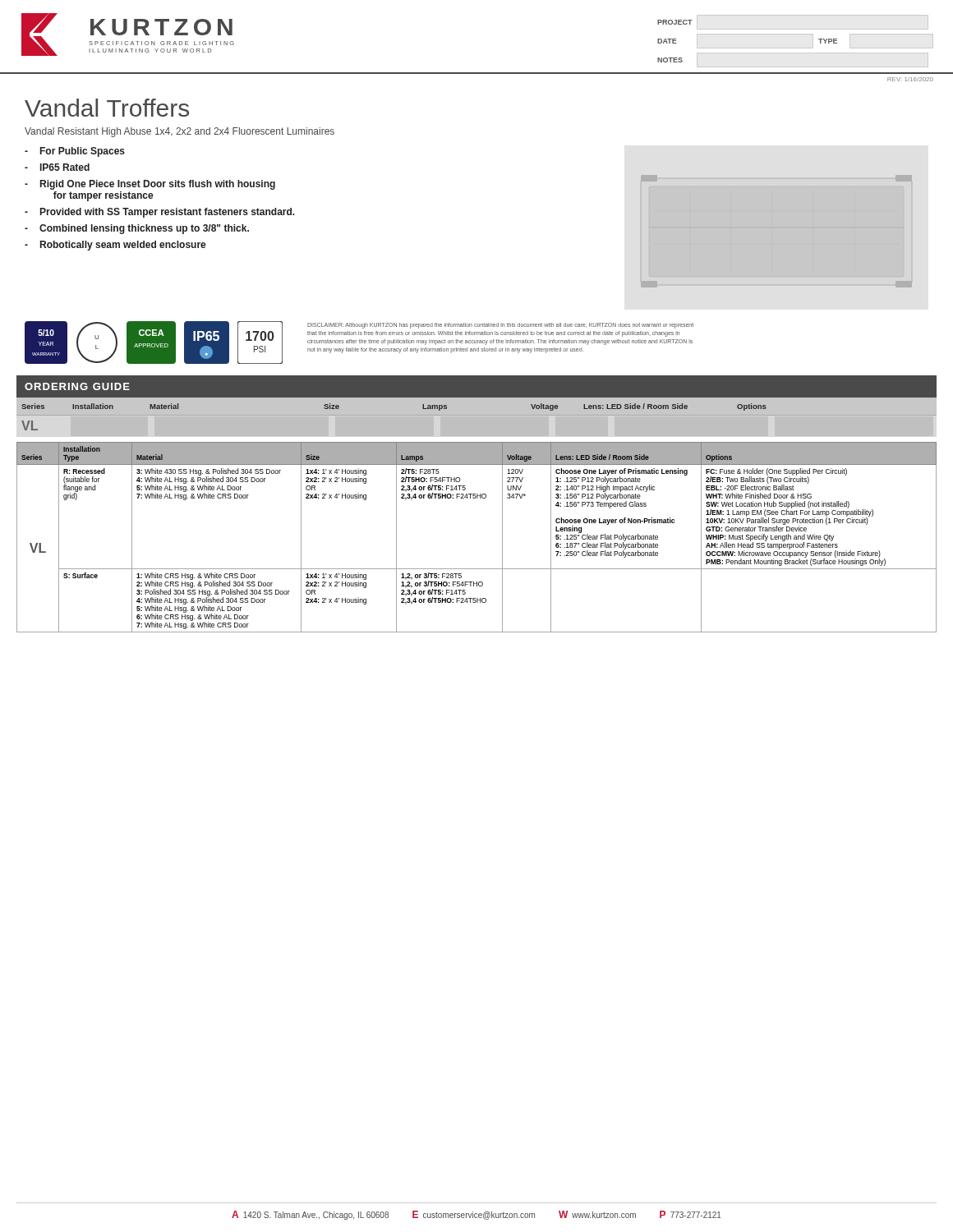Click where it says "ORDERING GUIDE"
The width and height of the screenshot is (953, 1232).
(x=78, y=386)
